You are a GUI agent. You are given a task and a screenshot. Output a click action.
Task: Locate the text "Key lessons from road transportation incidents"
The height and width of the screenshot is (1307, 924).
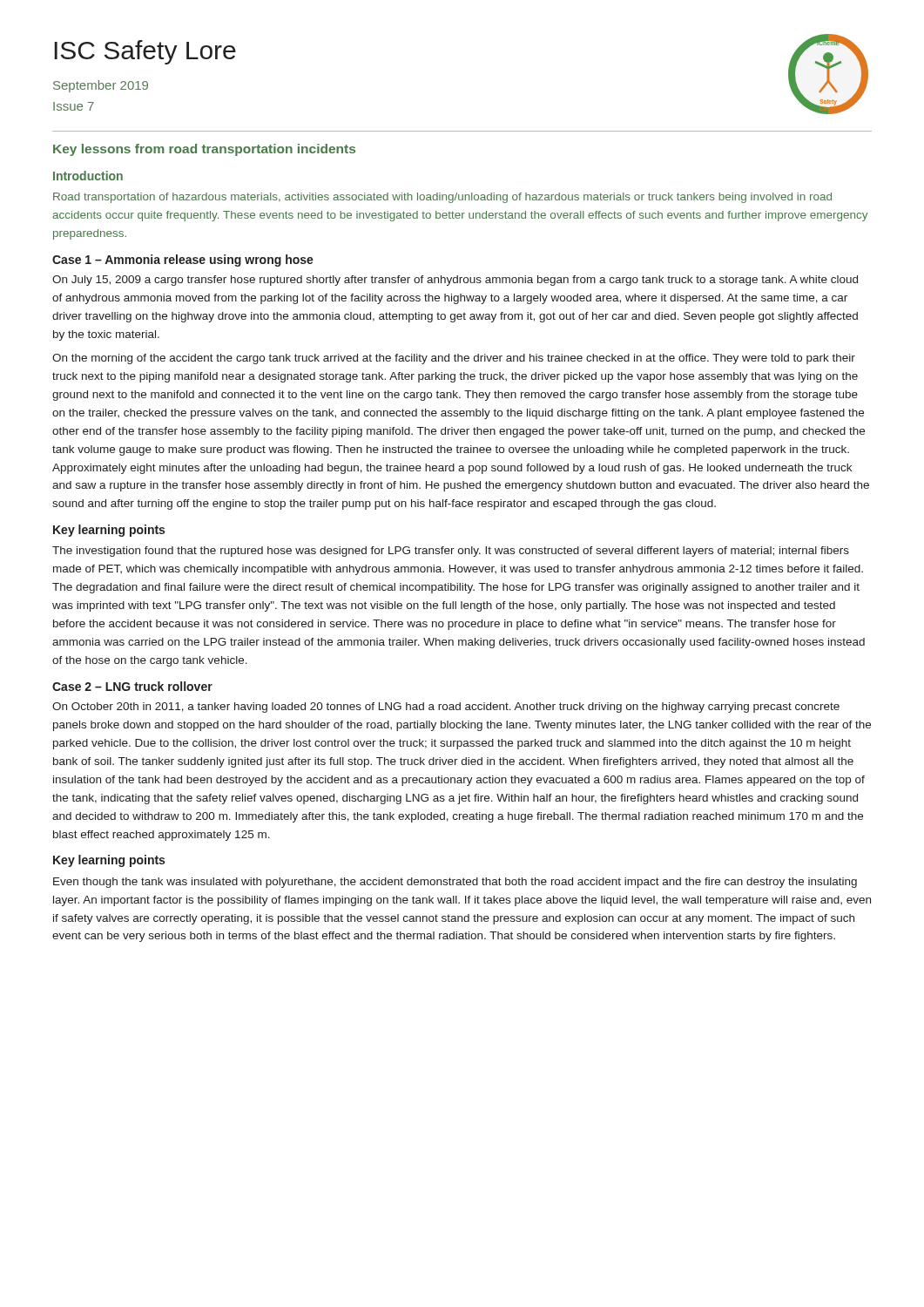coord(204,149)
